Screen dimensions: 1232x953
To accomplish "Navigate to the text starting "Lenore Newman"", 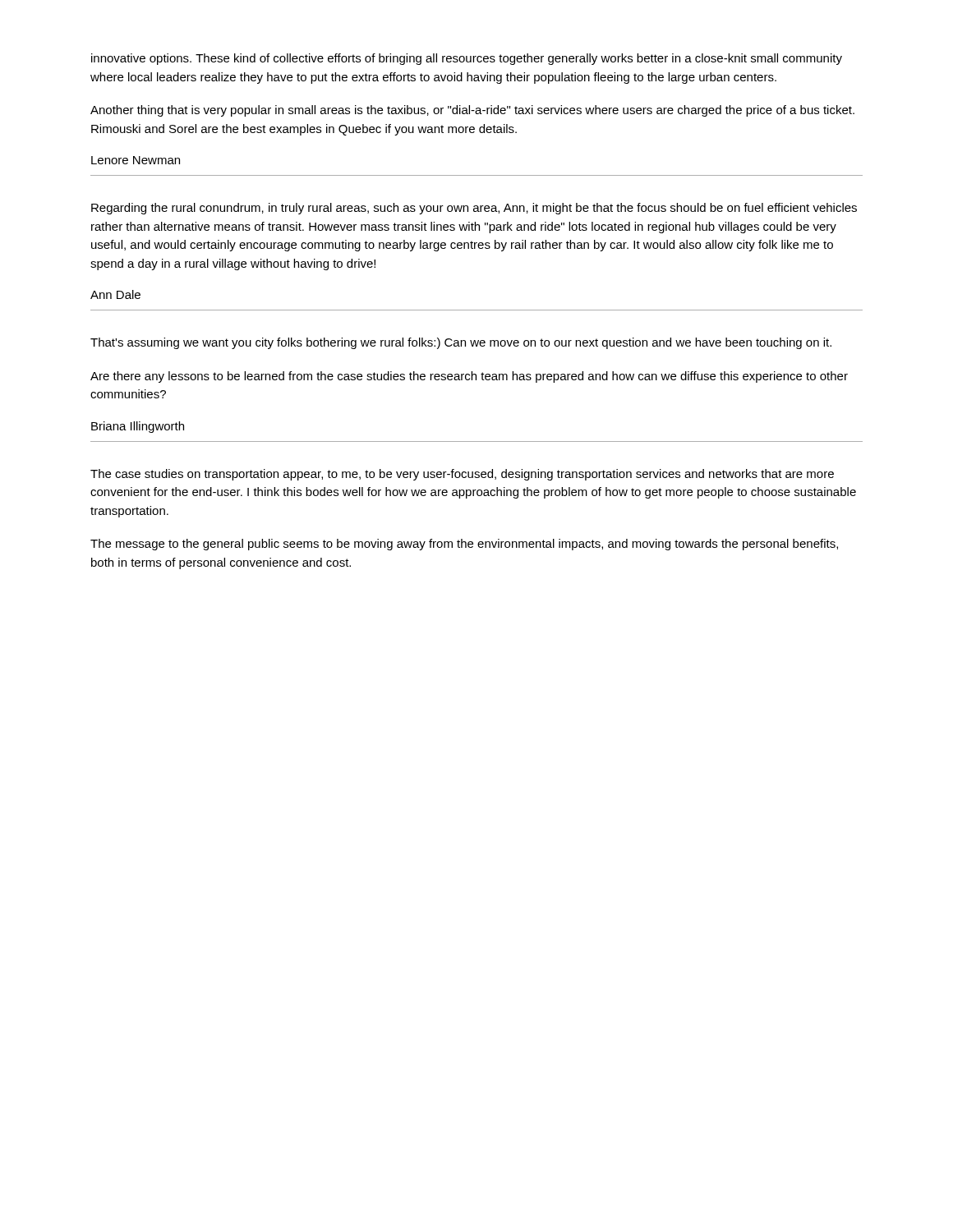I will [136, 160].
